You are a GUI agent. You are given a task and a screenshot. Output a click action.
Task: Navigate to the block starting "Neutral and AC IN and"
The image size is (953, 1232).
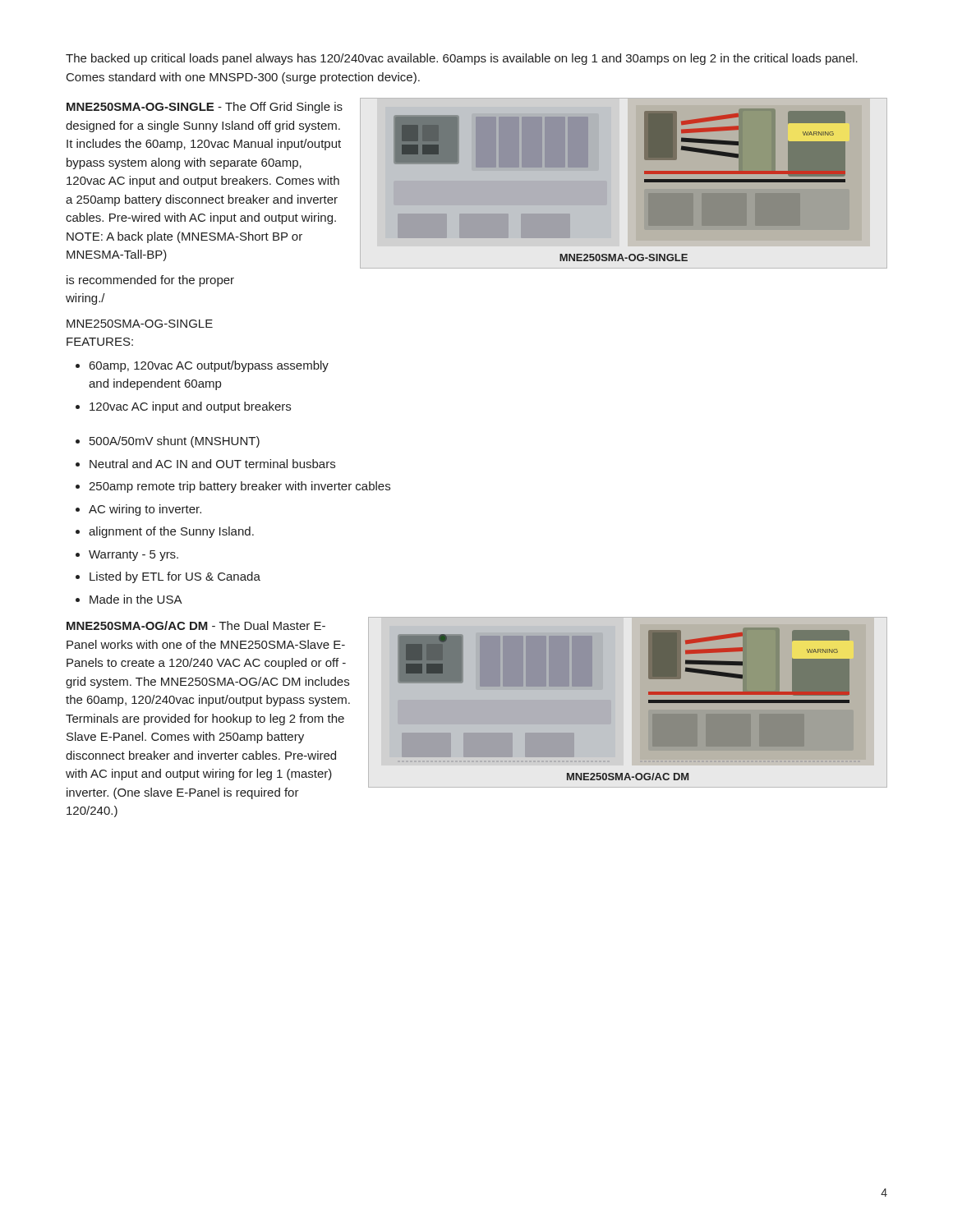point(212,463)
